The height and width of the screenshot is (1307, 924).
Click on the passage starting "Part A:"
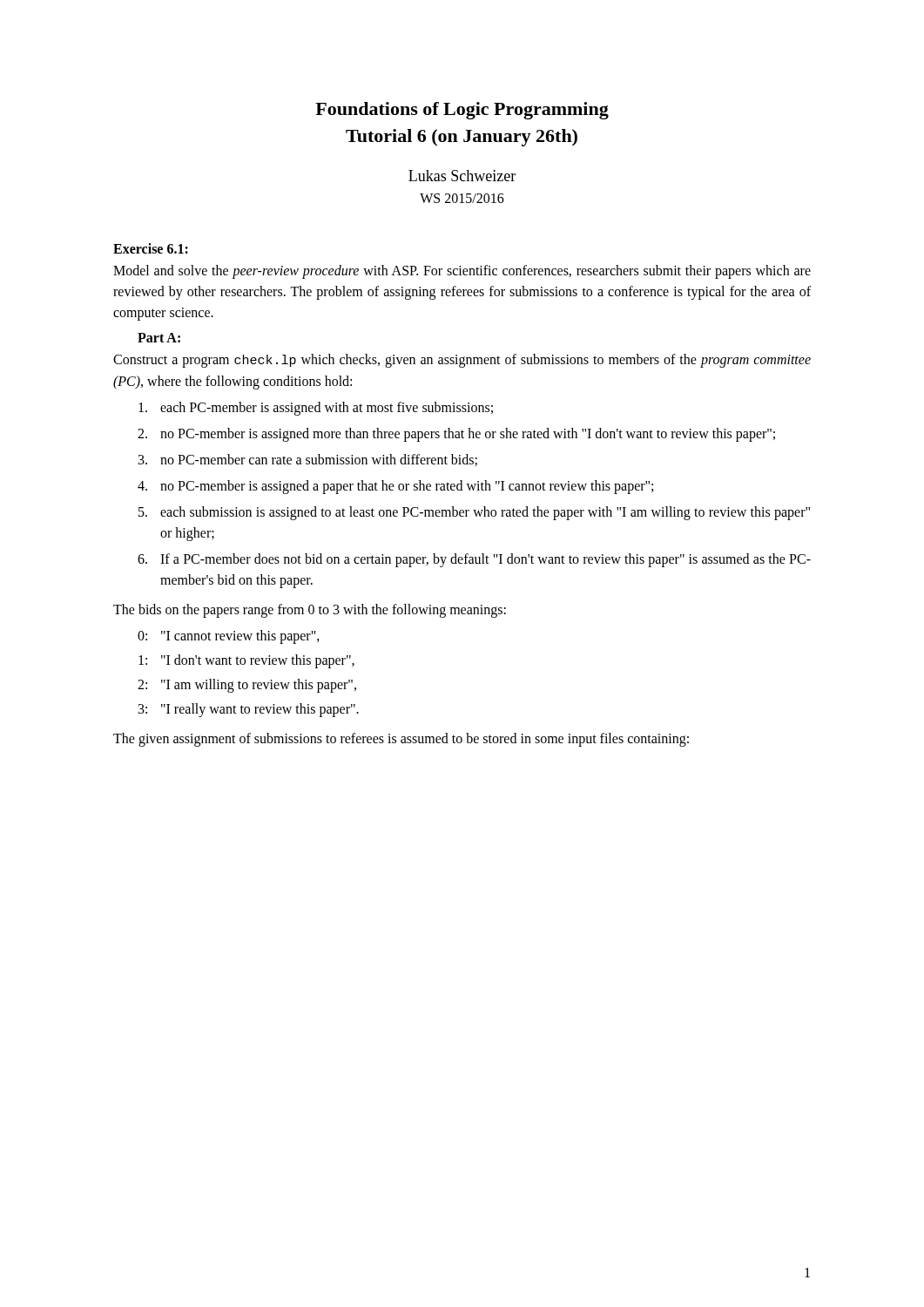click(159, 337)
